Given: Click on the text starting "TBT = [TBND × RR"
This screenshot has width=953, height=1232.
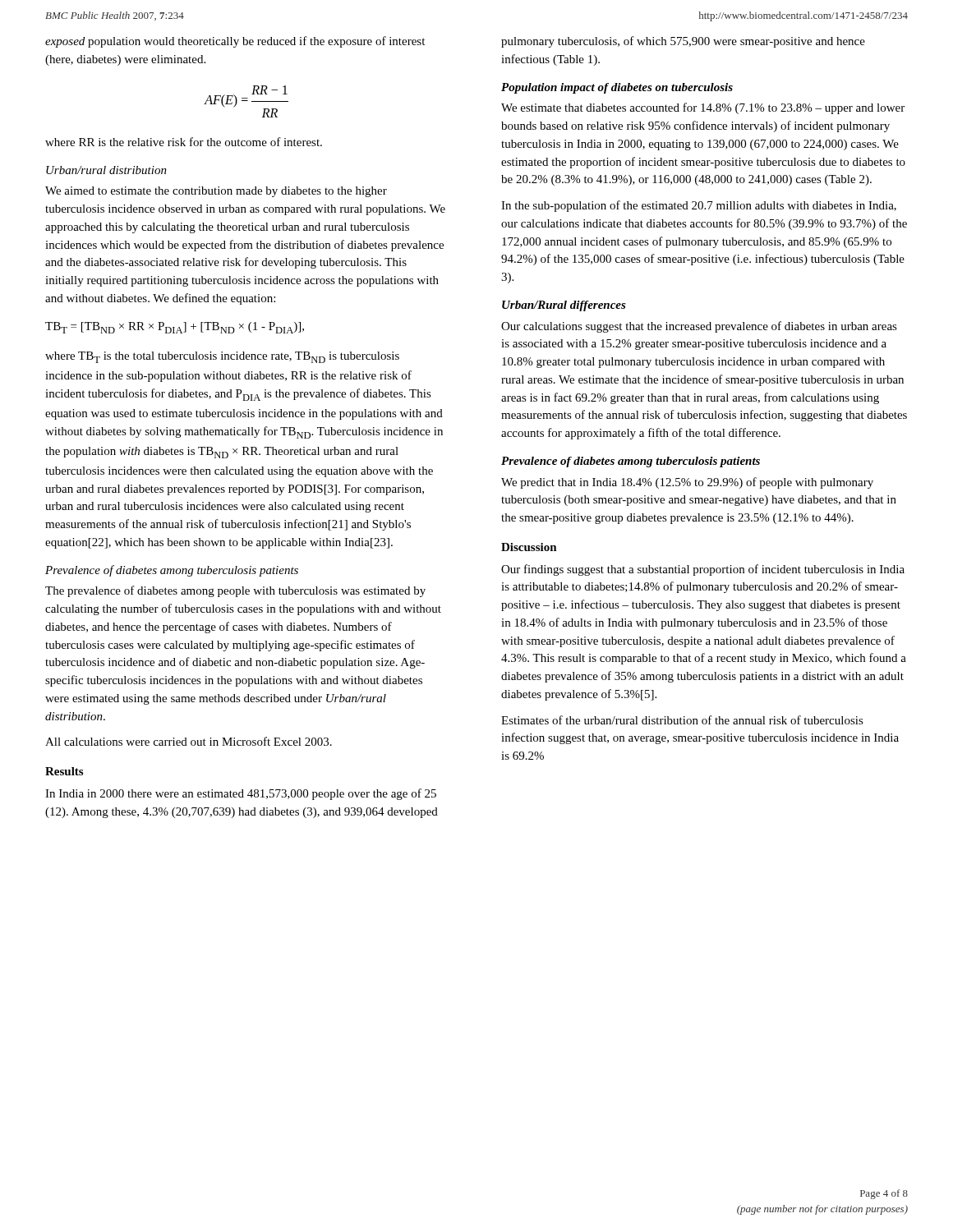Looking at the screenshot, I should [175, 327].
